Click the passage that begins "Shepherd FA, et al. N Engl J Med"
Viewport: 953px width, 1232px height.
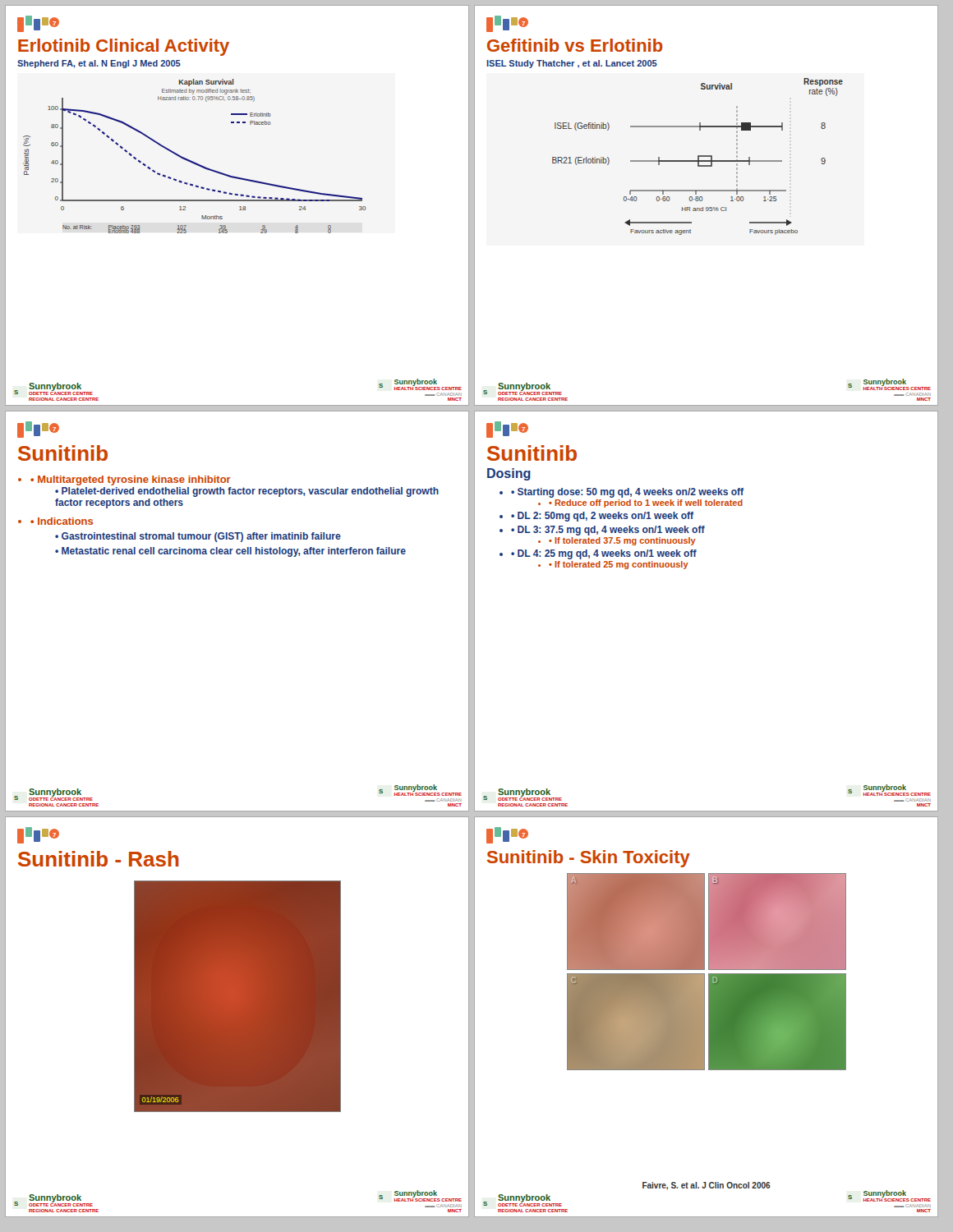click(x=99, y=63)
